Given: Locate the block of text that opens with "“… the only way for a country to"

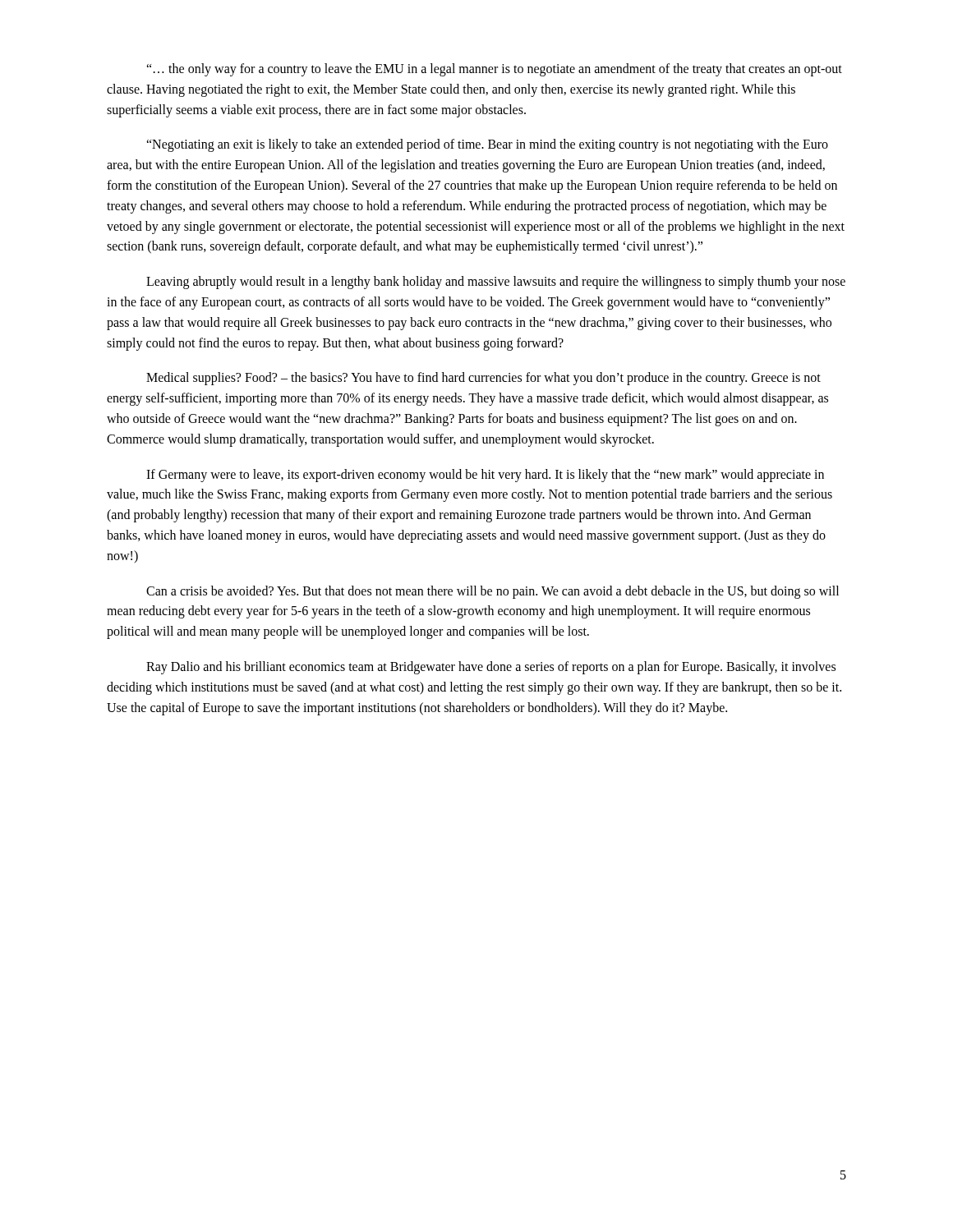Looking at the screenshot, I should click(x=476, y=90).
